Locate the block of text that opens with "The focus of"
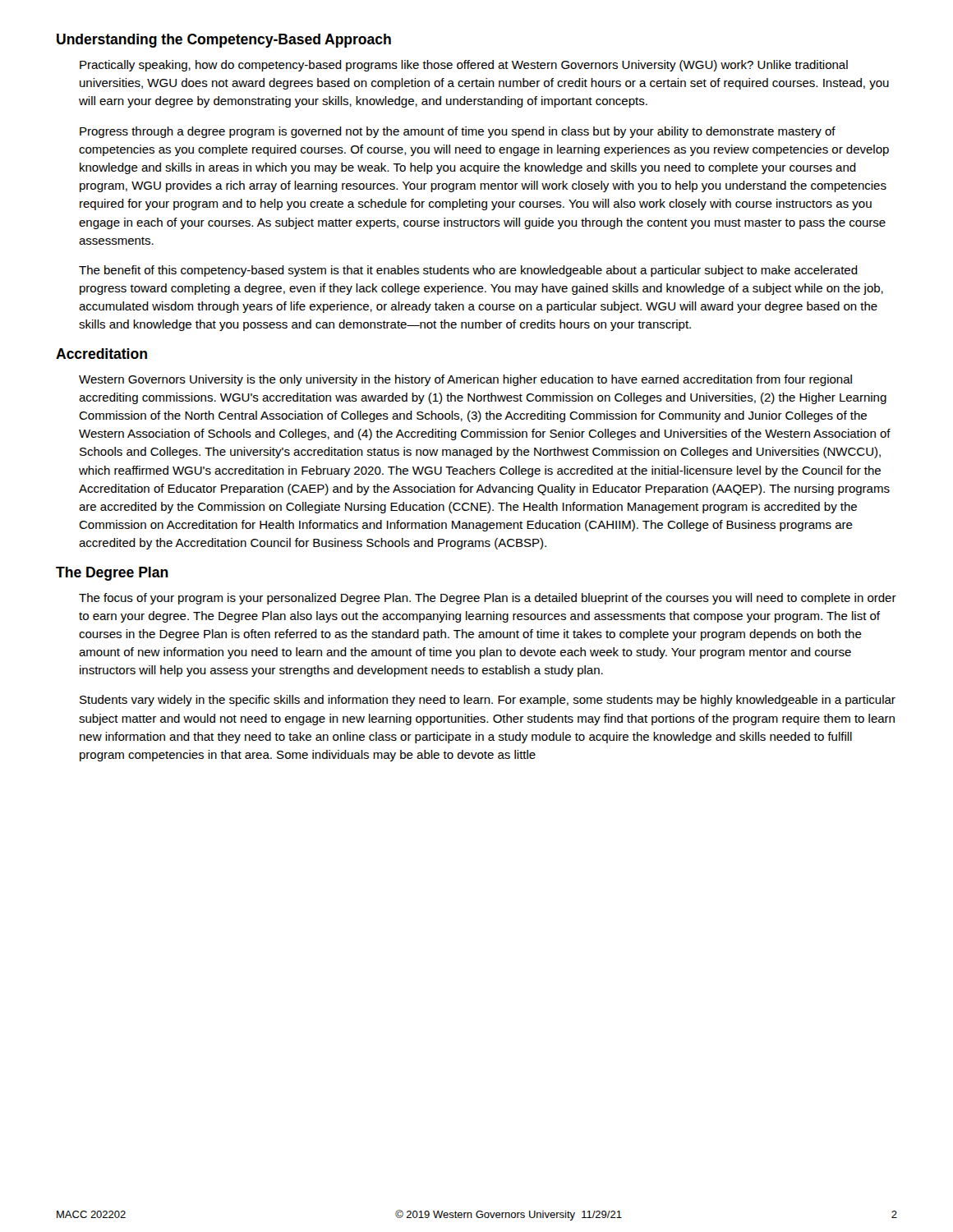Screen dimensions: 1232x953 [487, 634]
